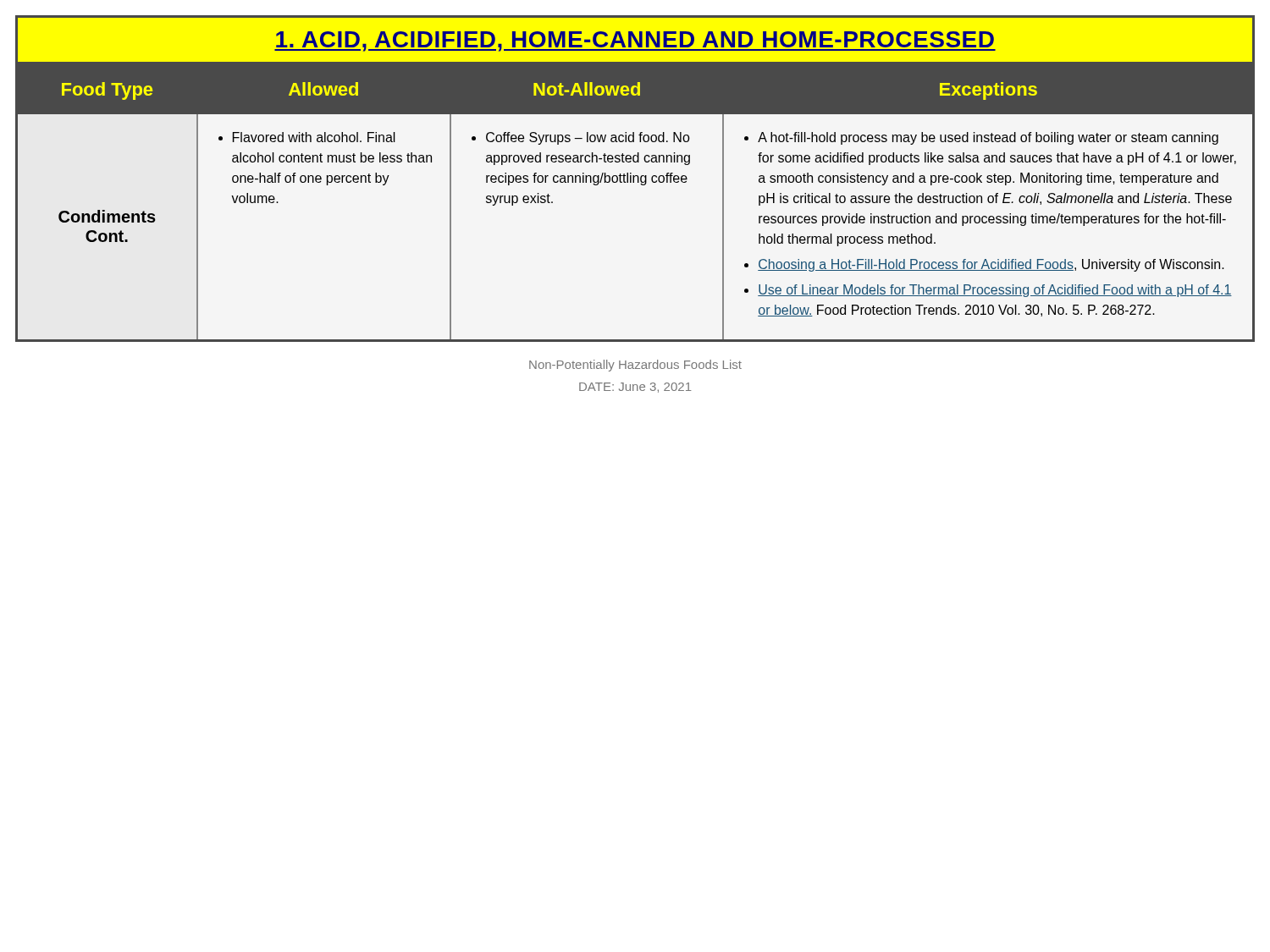Image resolution: width=1270 pixels, height=952 pixels.
Task: Locate the table with the text "Flavored with alcohol. Final alcohol"
Action: [635, 203]
